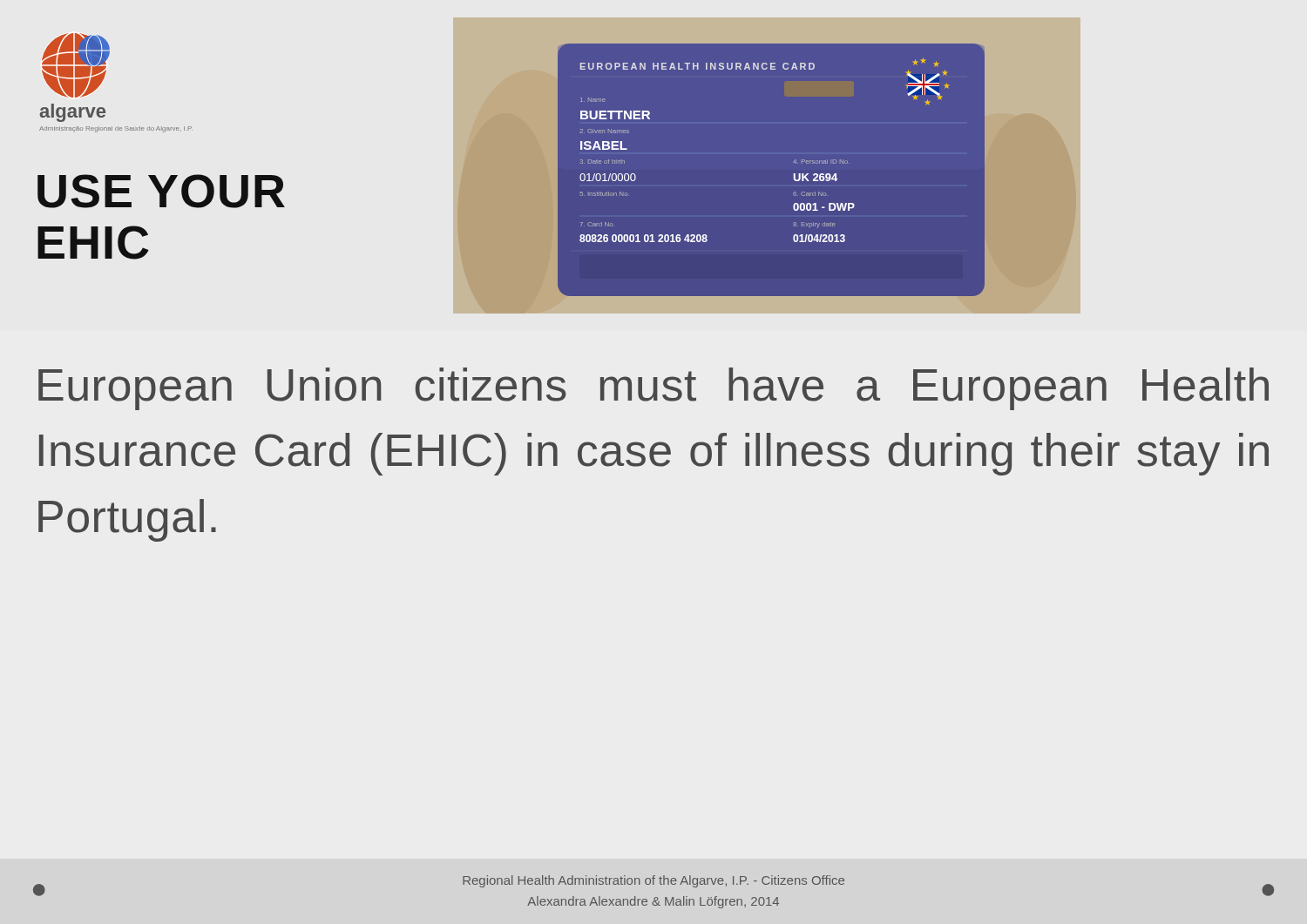Viewport: 1307px width, 924px height.
Task: Find the title
Action: pos(161,217)
